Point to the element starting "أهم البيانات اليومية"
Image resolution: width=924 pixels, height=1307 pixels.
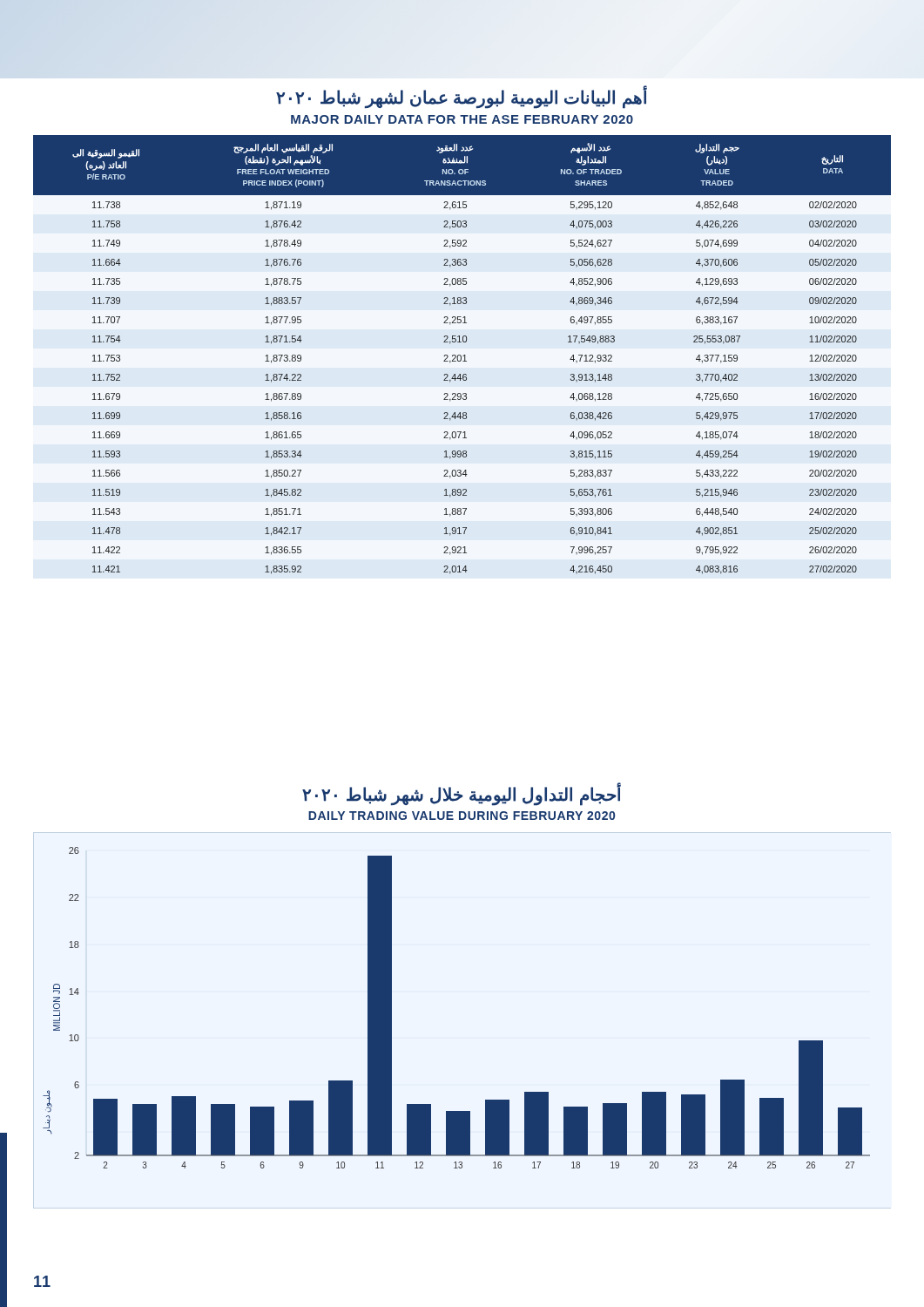(x=462, y=107)
